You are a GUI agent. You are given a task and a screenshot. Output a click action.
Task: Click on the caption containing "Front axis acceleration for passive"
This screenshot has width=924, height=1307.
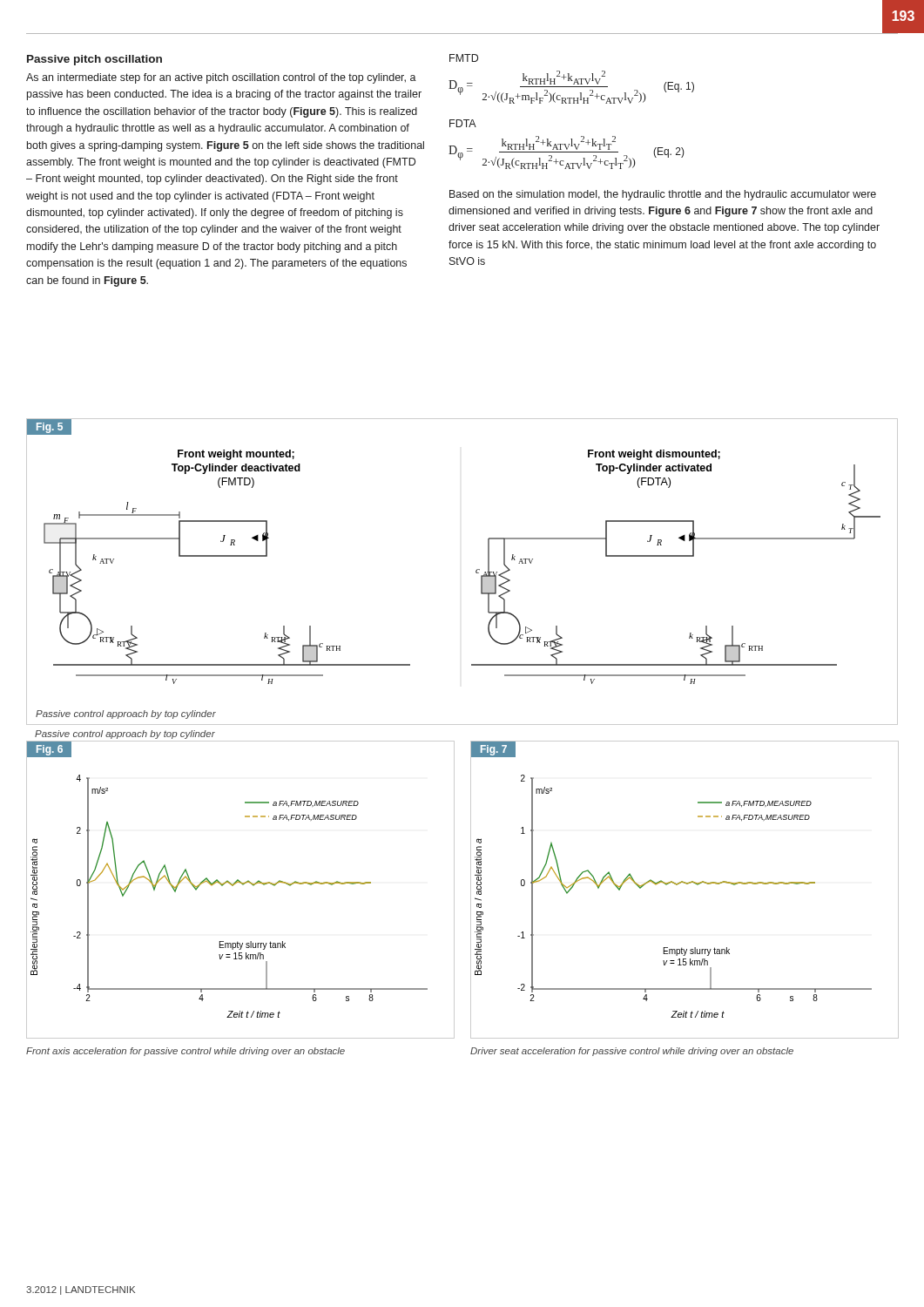(x=186, y=1051)
